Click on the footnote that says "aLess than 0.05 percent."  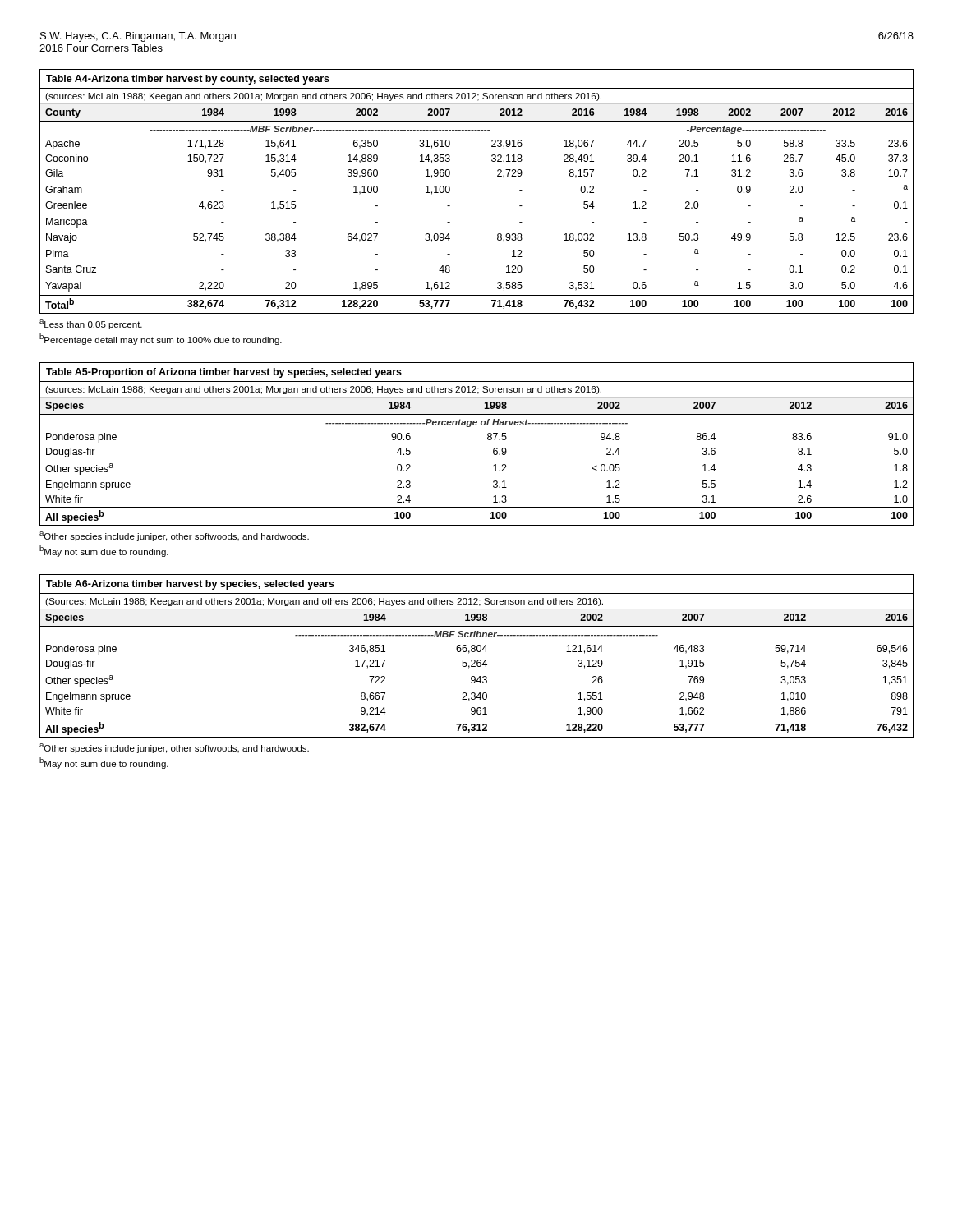pyautogui.click(x=91, y=323)
